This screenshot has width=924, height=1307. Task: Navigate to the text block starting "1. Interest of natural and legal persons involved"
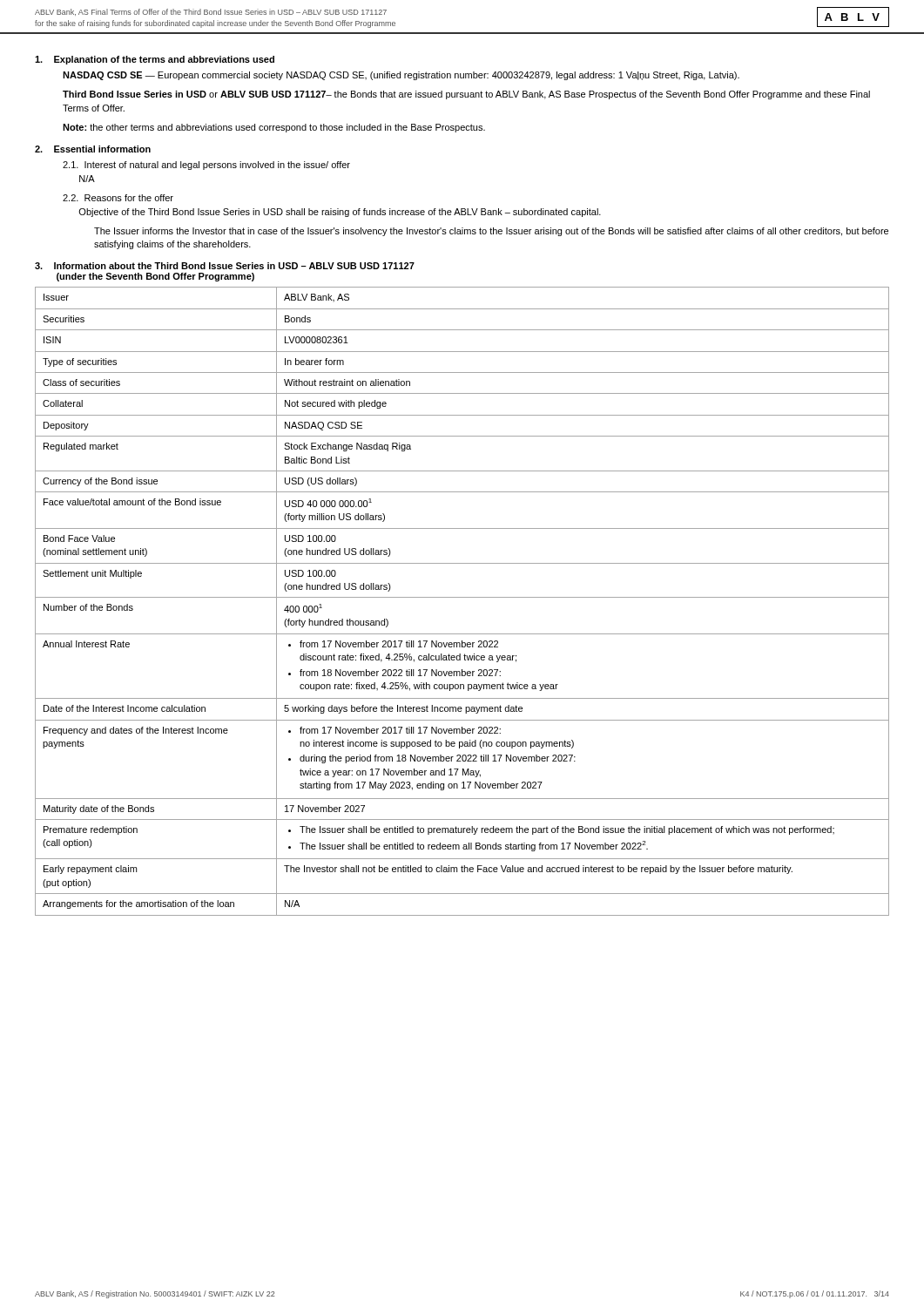pyautogui.click(x=206, y=171)
